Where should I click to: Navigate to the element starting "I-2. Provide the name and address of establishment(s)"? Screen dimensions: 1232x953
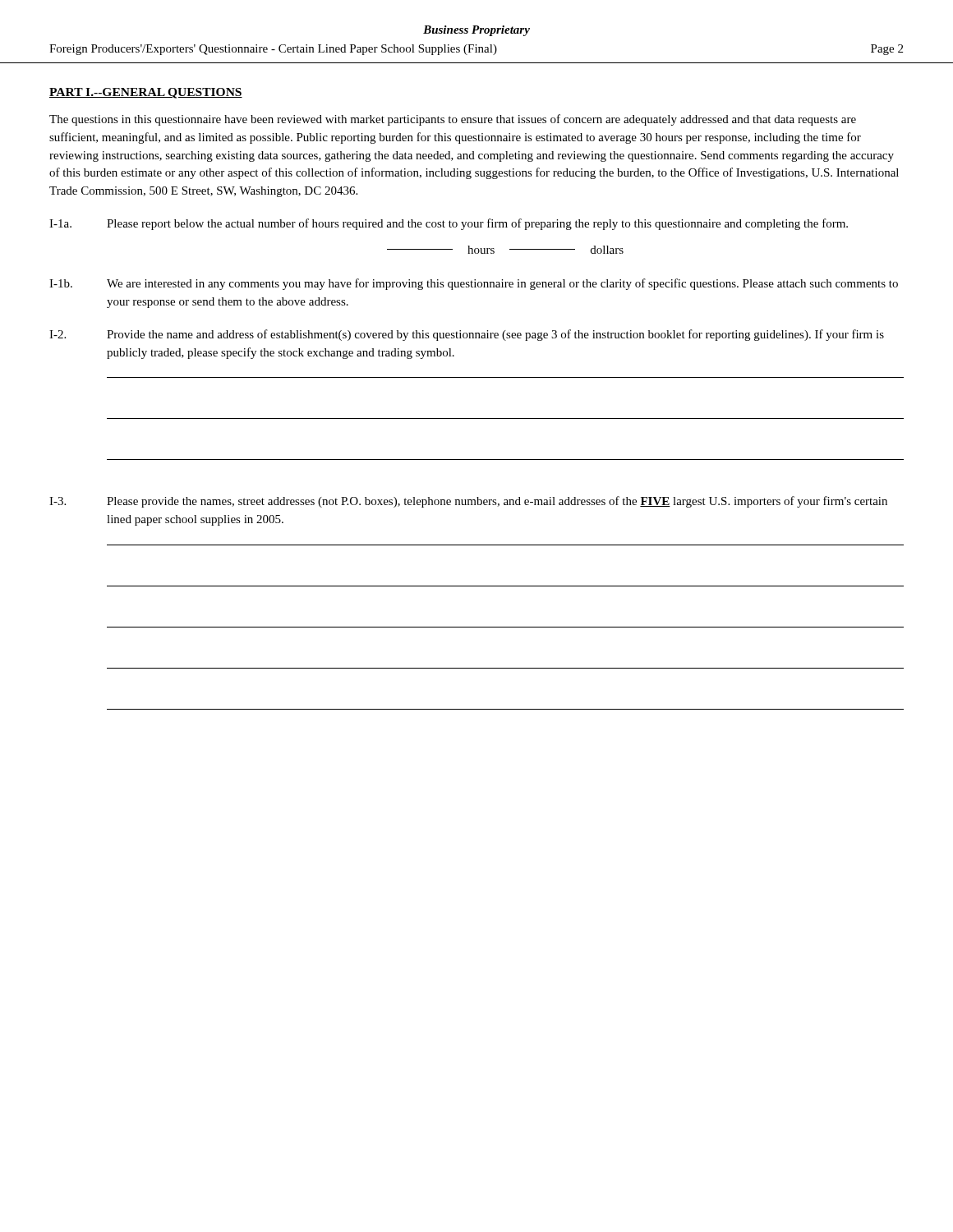click(x=476, y=344)
